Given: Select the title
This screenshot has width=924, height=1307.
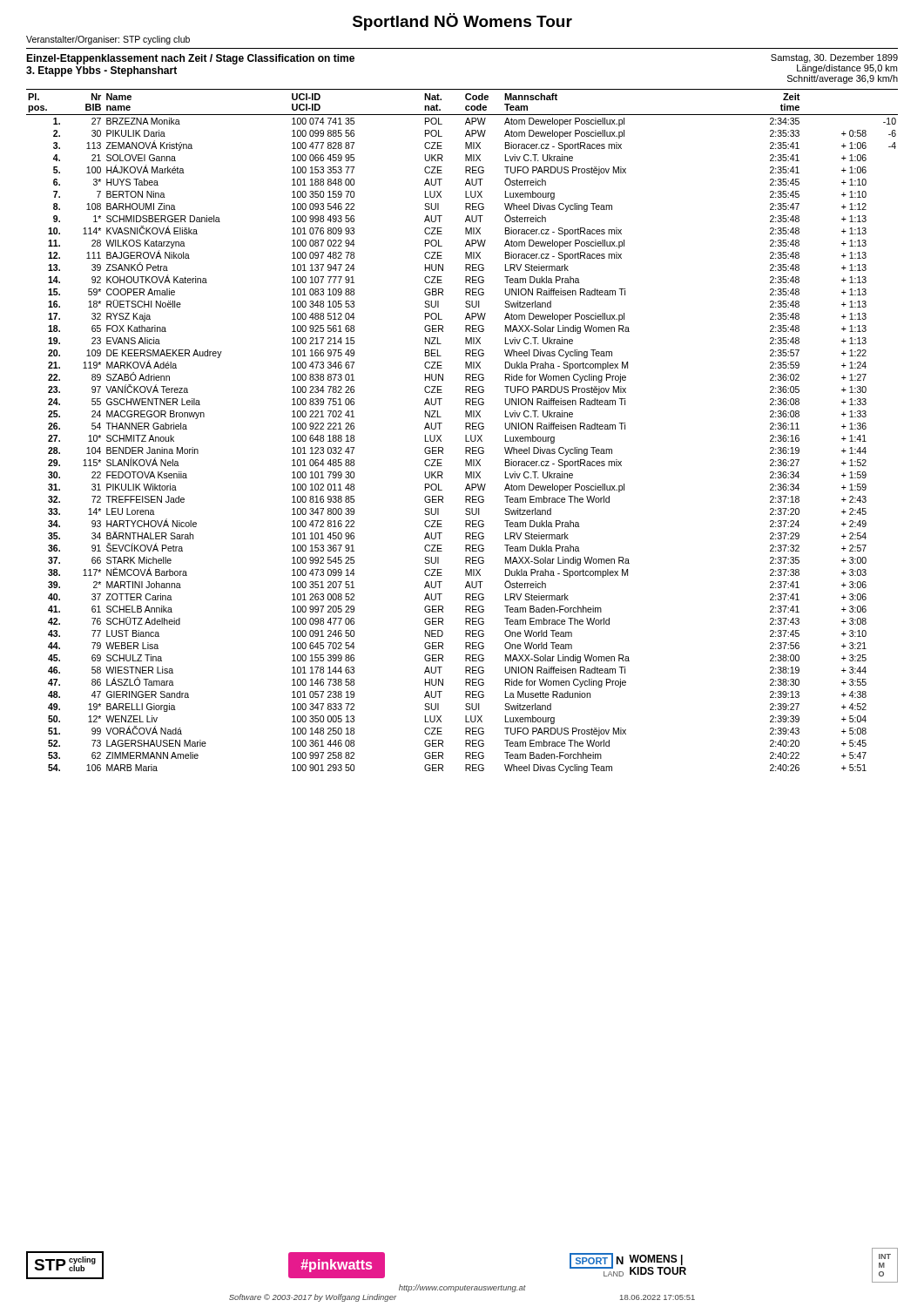Looking at the screenshot, I should (462, 21).
